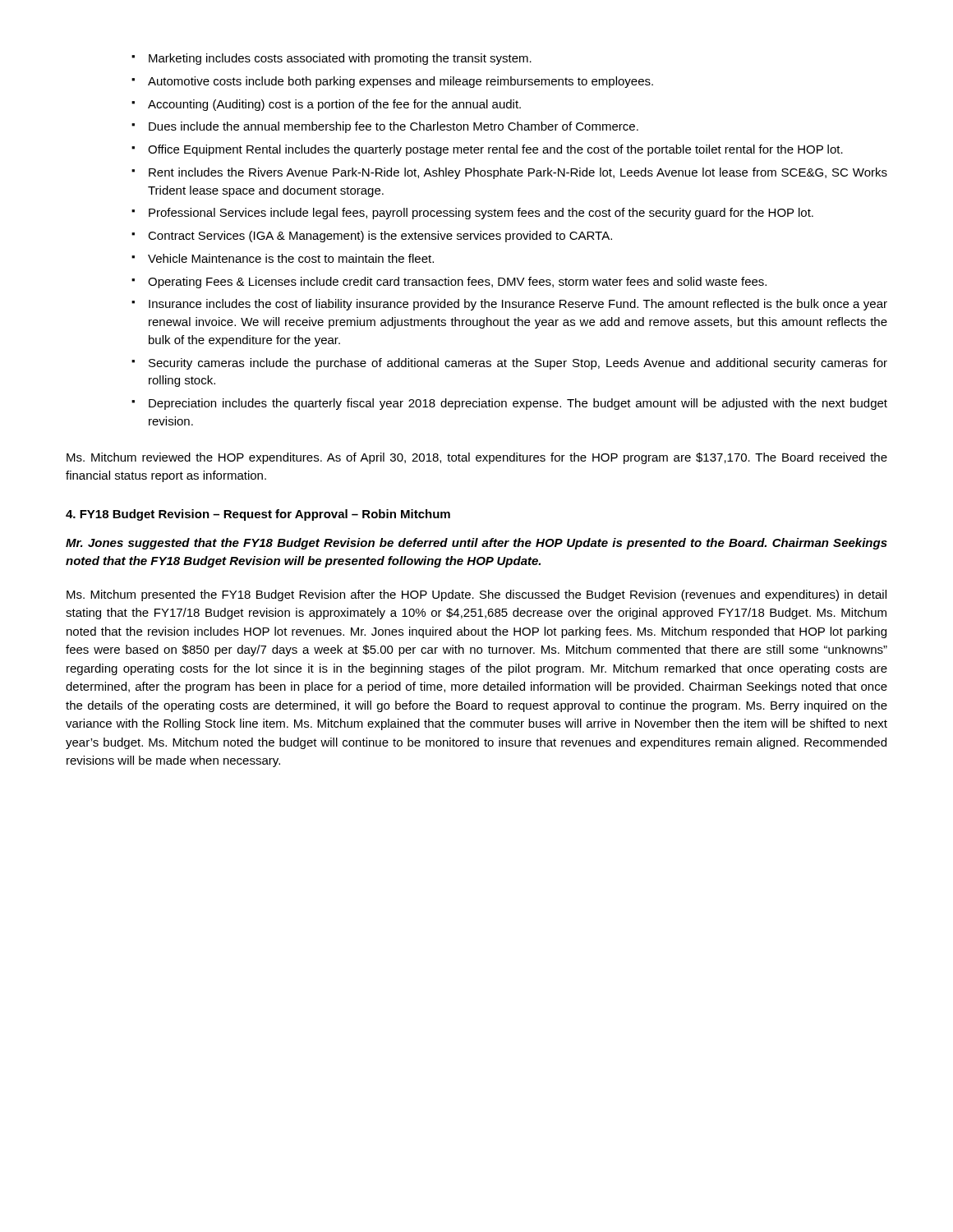Click on the list item containing "Marketing includes costs associated"
The height and width of the screenshot is (1232, 953).
click(340, 58)
